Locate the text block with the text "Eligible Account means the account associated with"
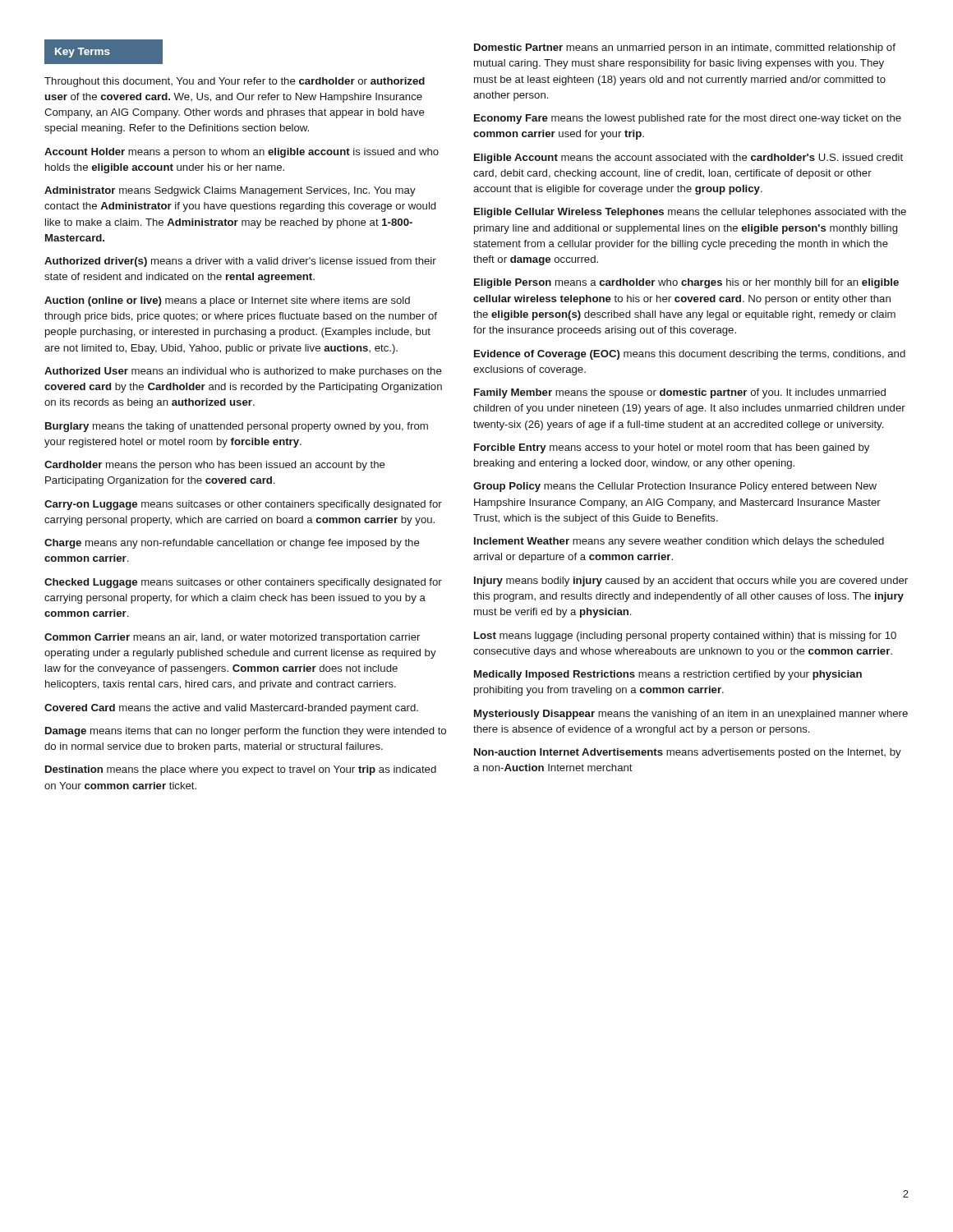Screen dimensions: 1232x953 click(691, 173)
